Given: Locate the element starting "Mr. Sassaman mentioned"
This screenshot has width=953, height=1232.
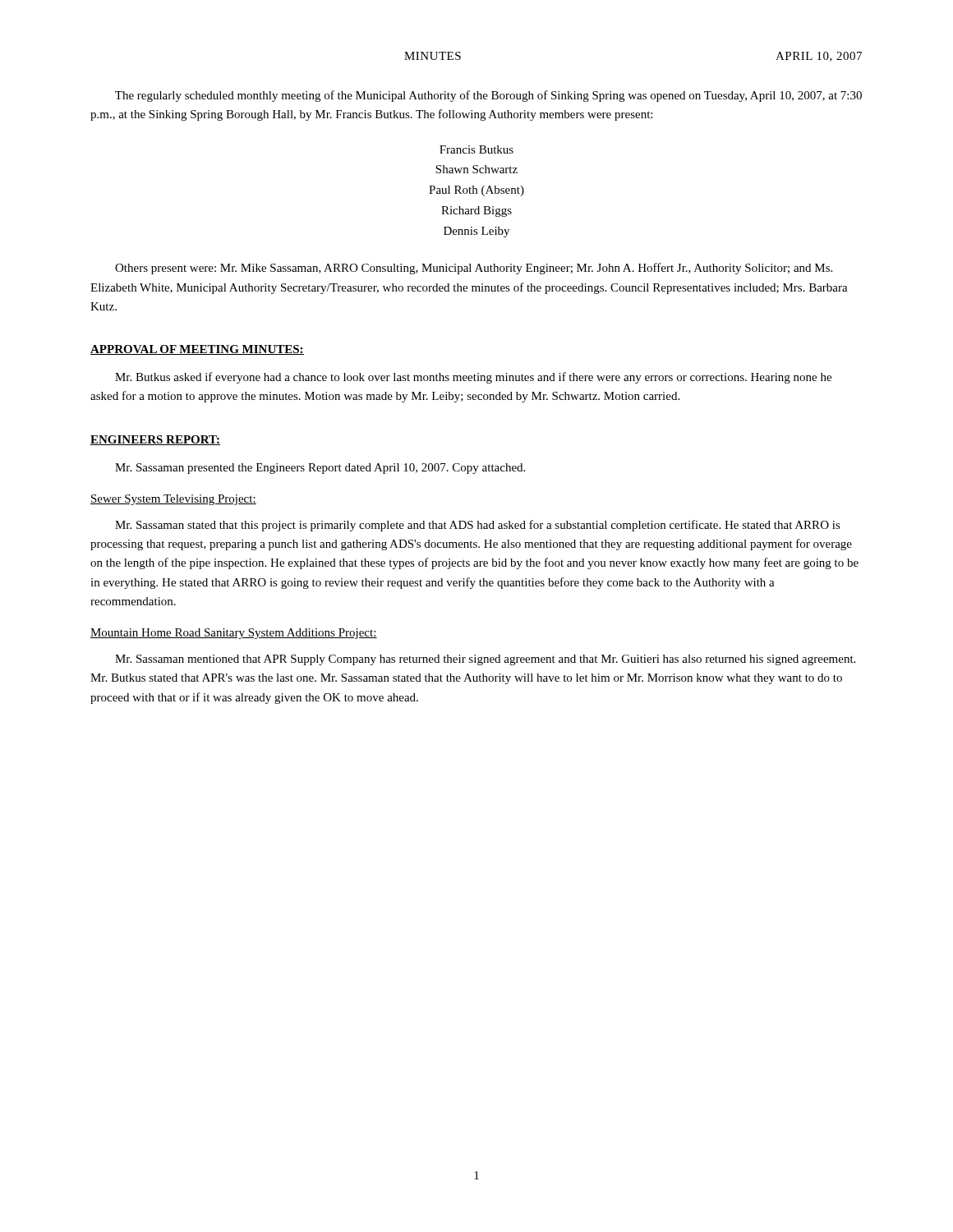Looking at the screenshot, I should pyautogui.click(x=473, y=678).
